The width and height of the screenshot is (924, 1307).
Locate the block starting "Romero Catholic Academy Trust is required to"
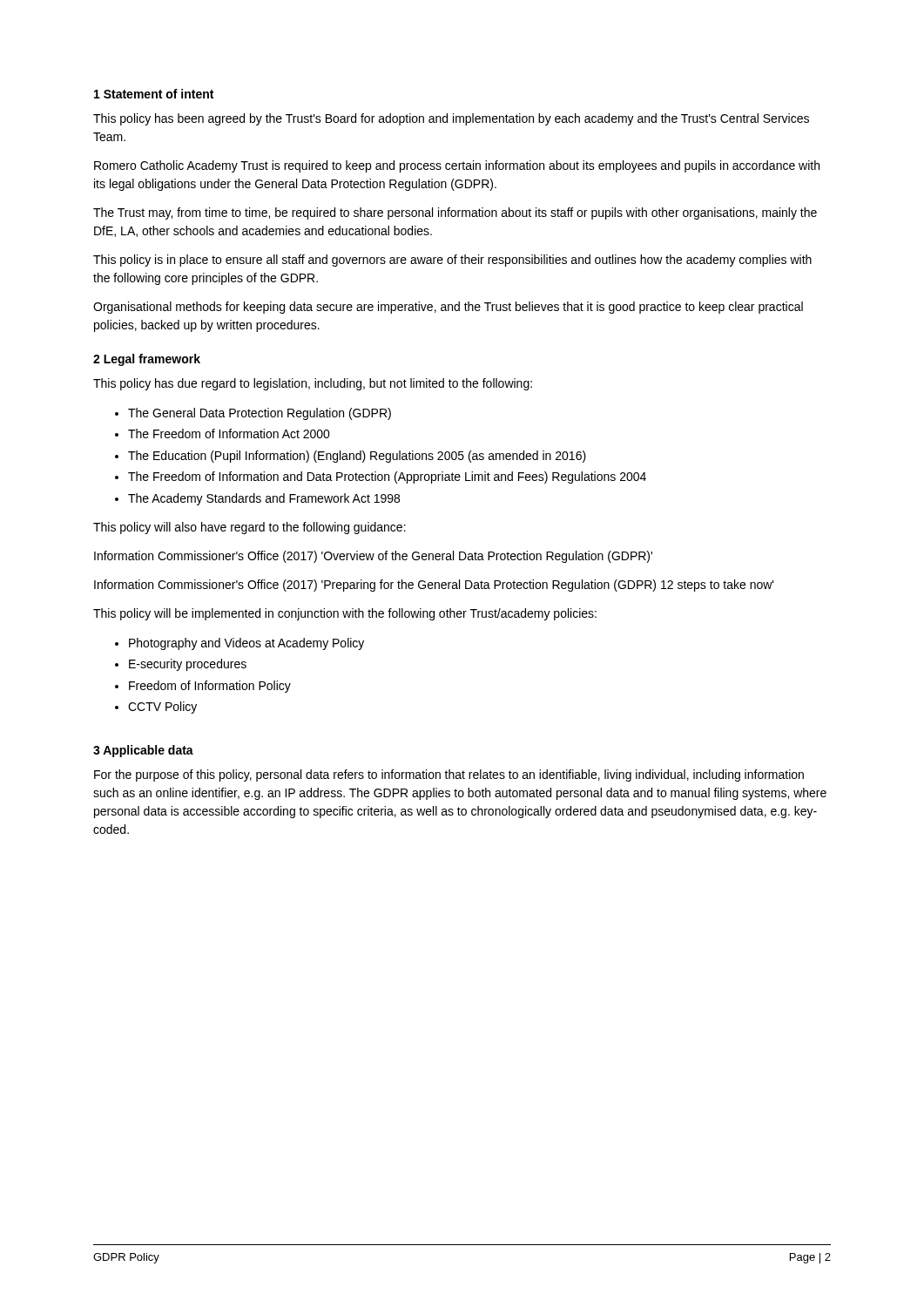pos(457,175)
